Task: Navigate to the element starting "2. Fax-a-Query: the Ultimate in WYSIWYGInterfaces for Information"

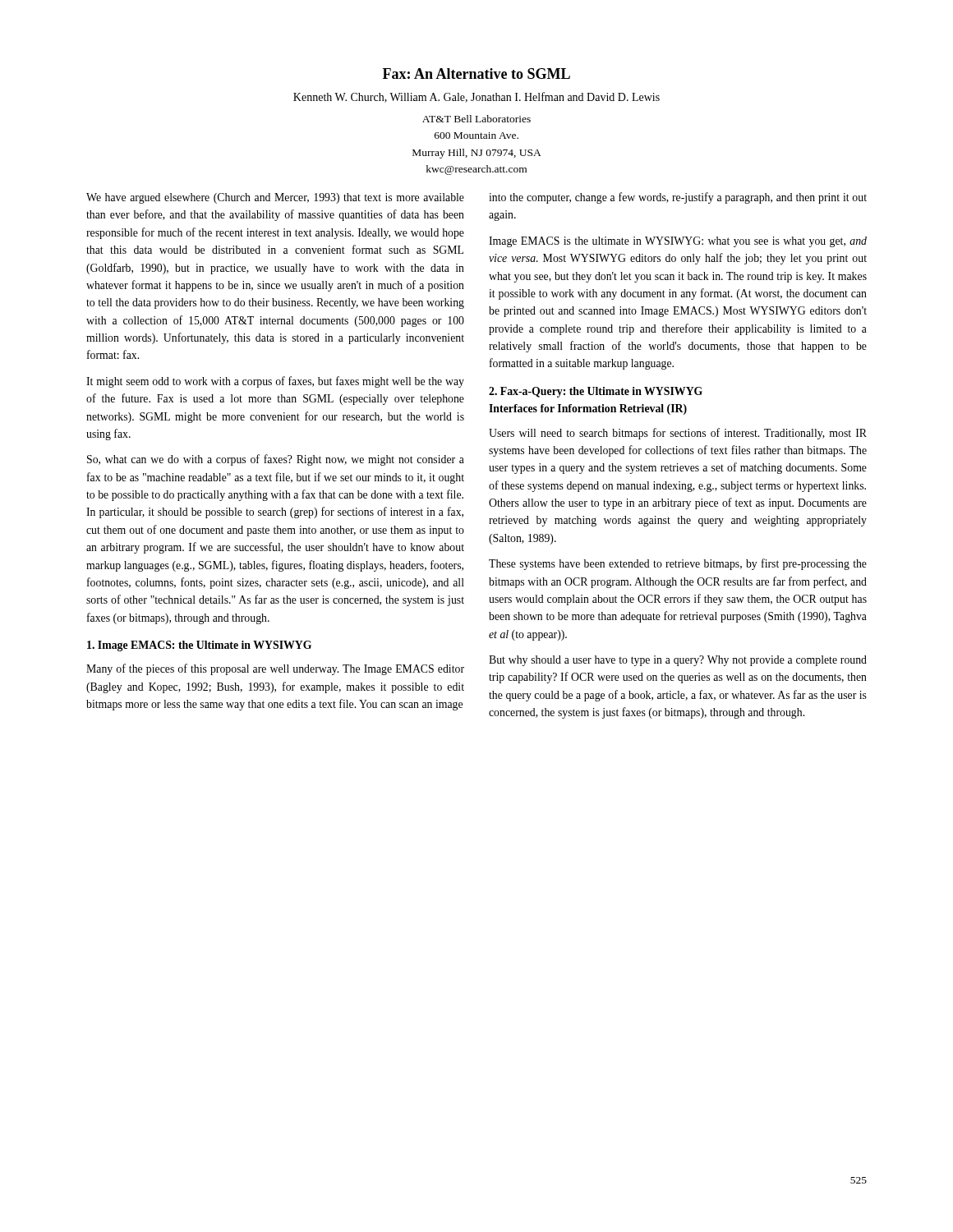Action: pos(596,400)
